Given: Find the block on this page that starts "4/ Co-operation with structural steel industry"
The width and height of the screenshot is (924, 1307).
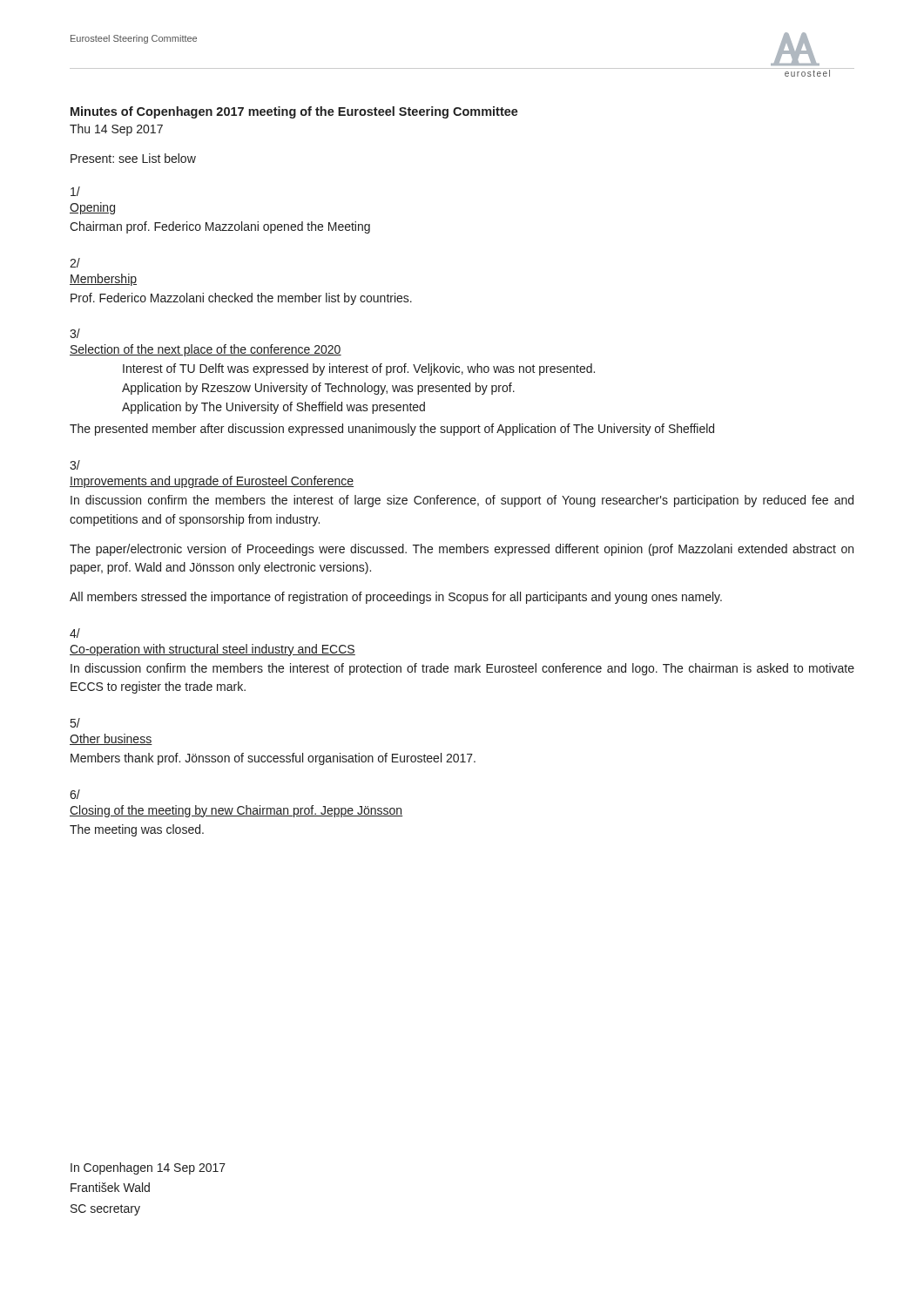Looking at the screenshot, I should (x=462, y=662).
